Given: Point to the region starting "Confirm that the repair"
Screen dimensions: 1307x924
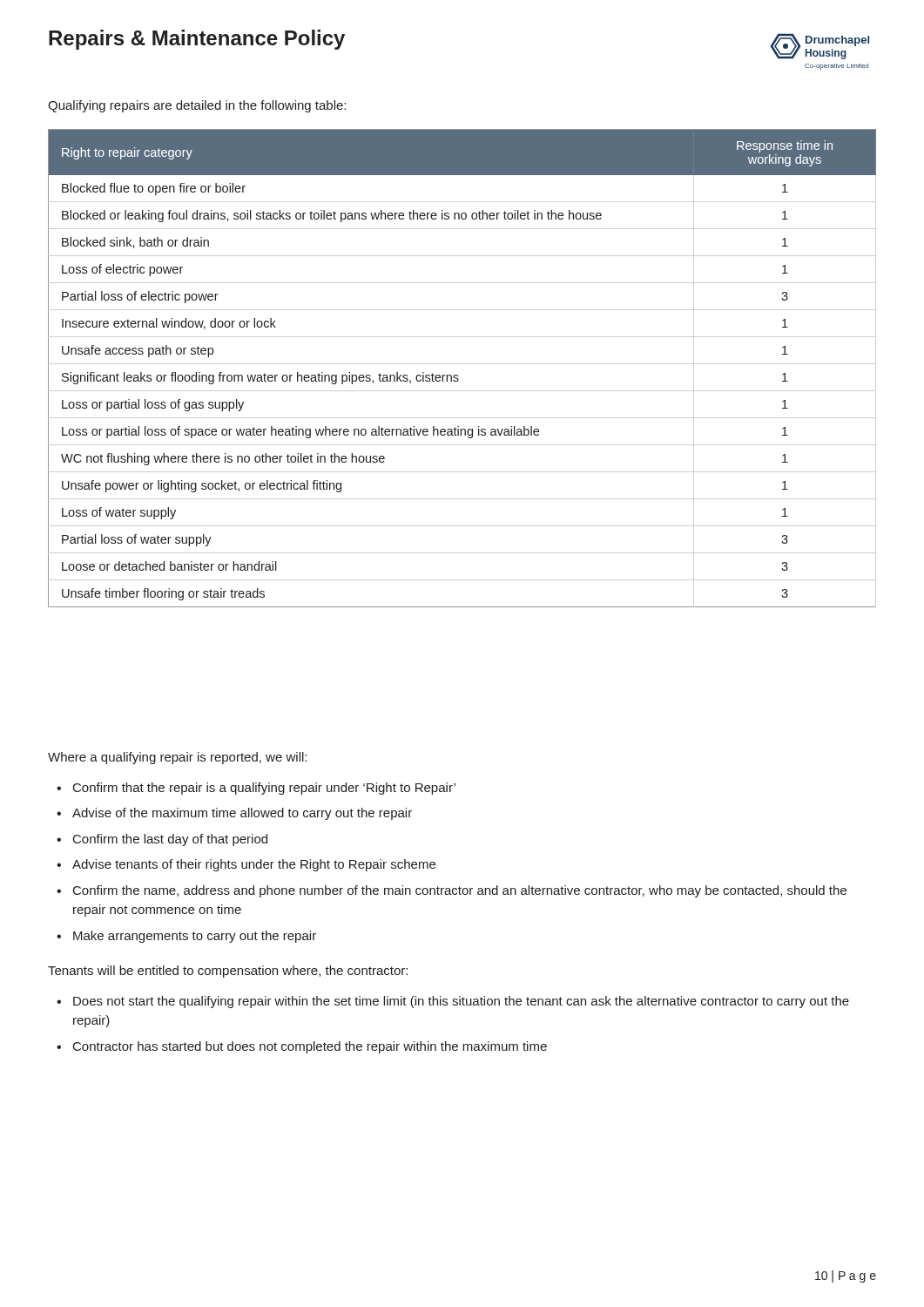Looking at the screenshot, I should point(264,787).
